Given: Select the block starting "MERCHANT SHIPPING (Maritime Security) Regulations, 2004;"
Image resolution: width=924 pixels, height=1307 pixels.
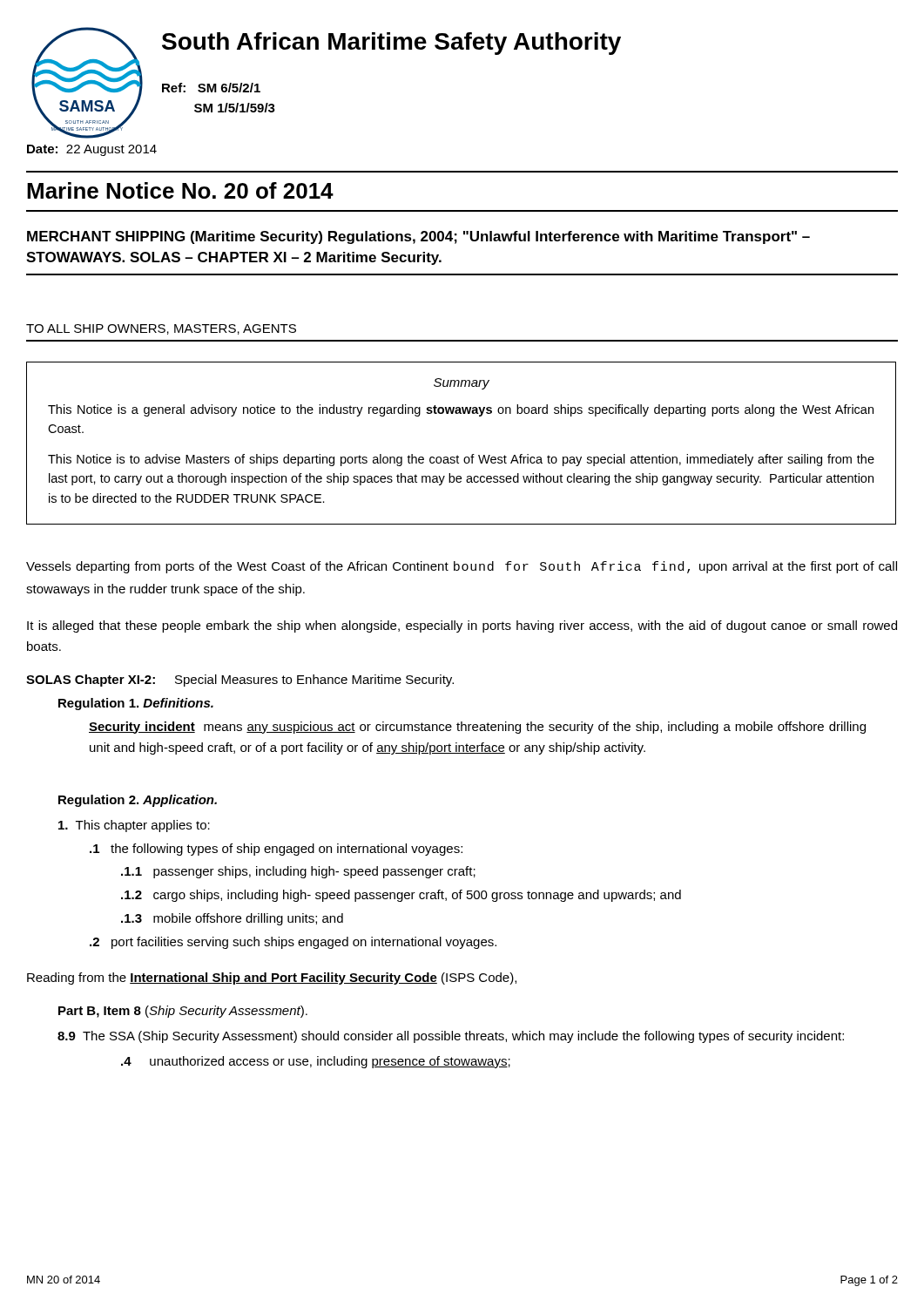Looking at the screenshot, I should pyautogui.click(x=418, y=247).
